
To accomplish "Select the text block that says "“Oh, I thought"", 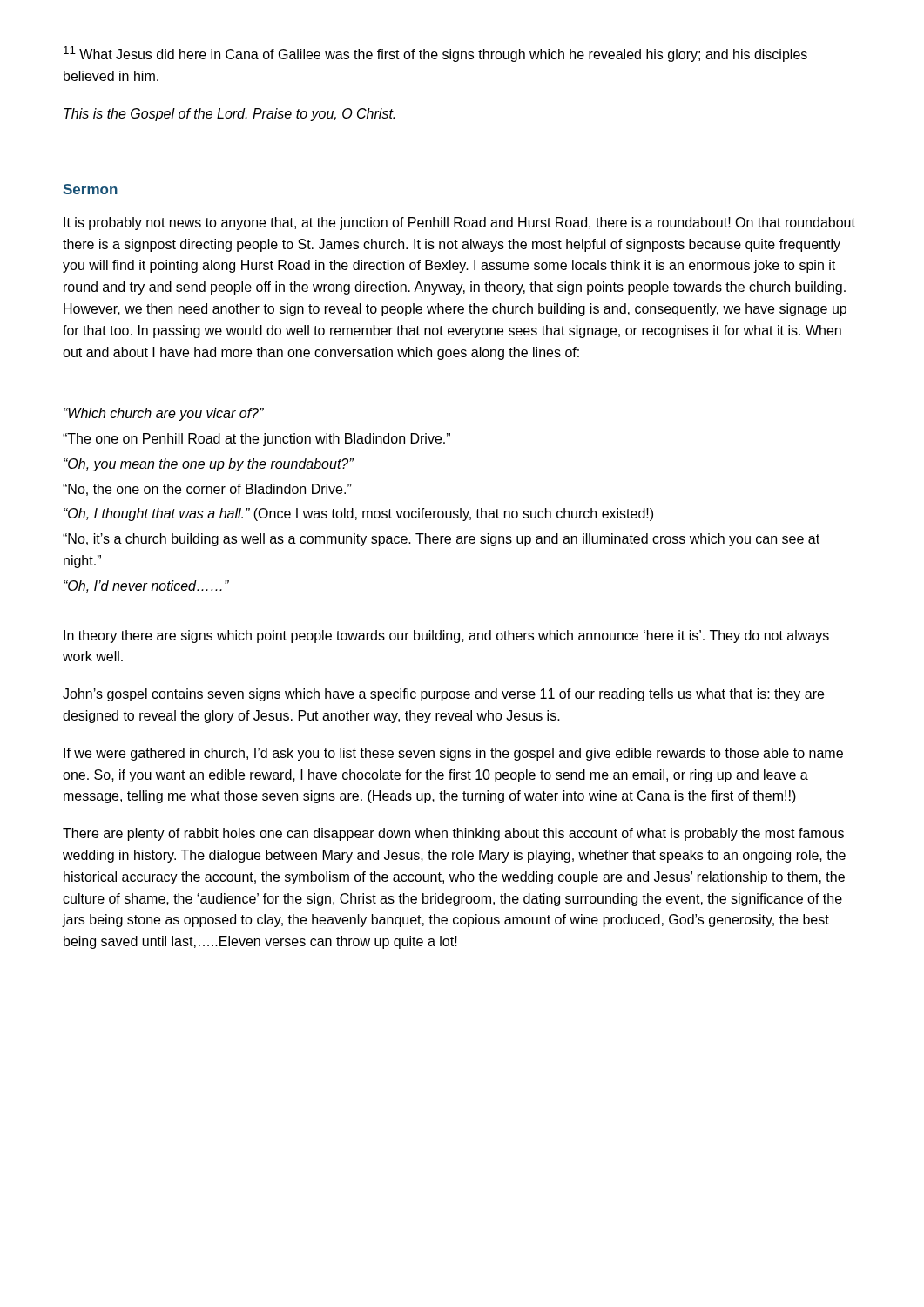I will (x=358, y=514).
